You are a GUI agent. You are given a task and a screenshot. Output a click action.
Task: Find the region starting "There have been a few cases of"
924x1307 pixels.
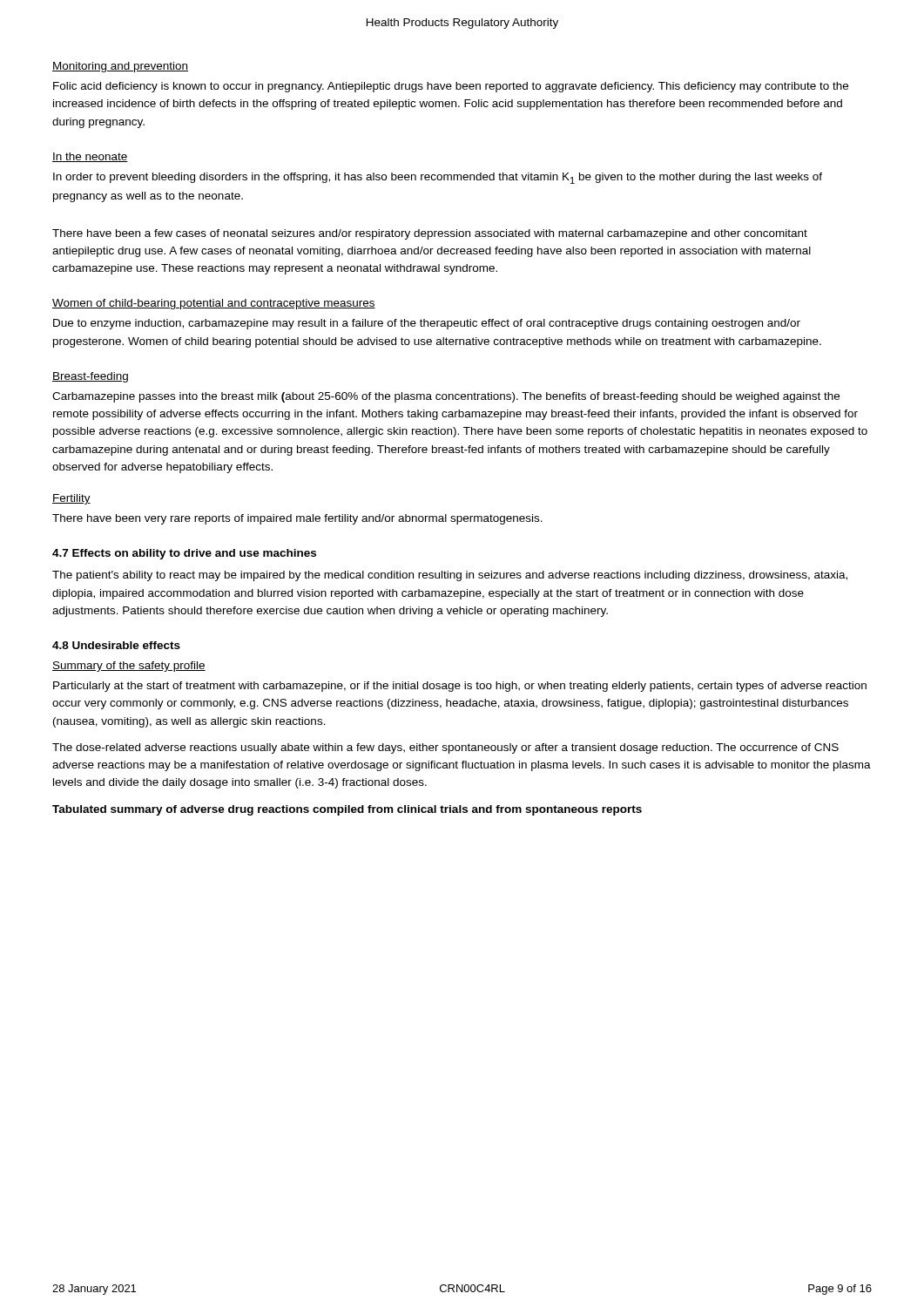coord(432,250)
